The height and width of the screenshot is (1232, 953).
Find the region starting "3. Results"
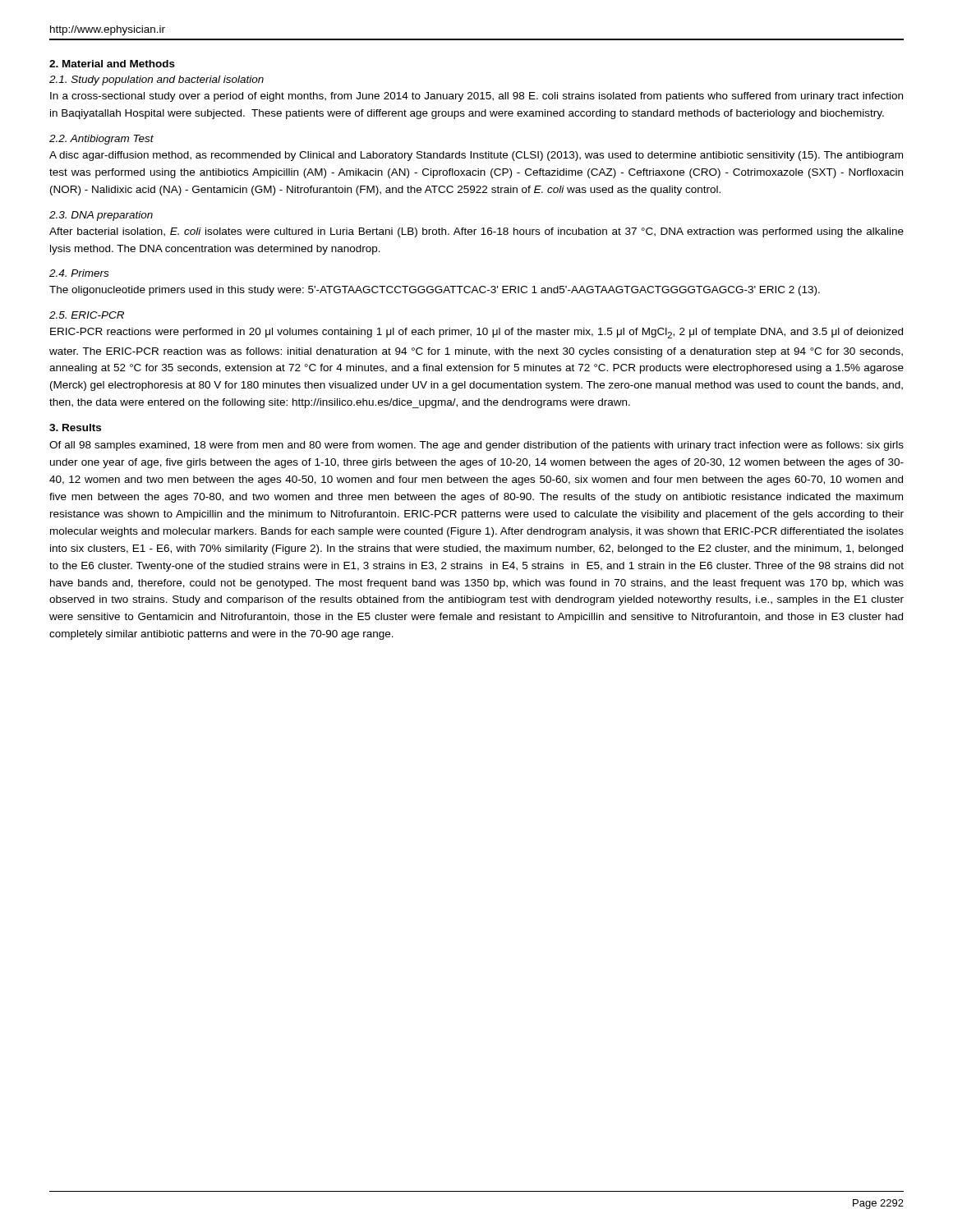pyautogui.click(x=75, y=428)
